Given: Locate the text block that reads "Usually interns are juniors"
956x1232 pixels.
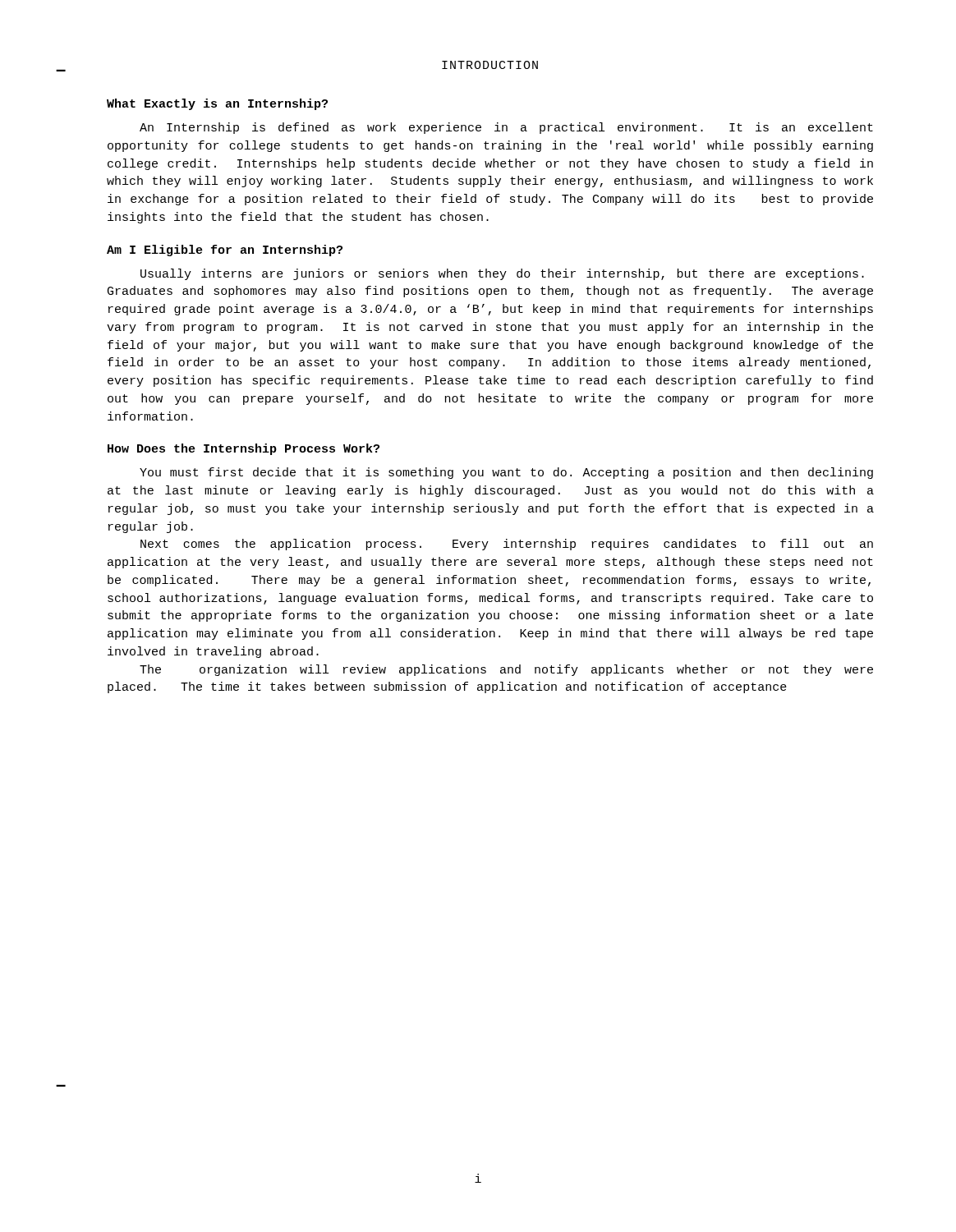Looking at the screenshot, I should point(490,346).
